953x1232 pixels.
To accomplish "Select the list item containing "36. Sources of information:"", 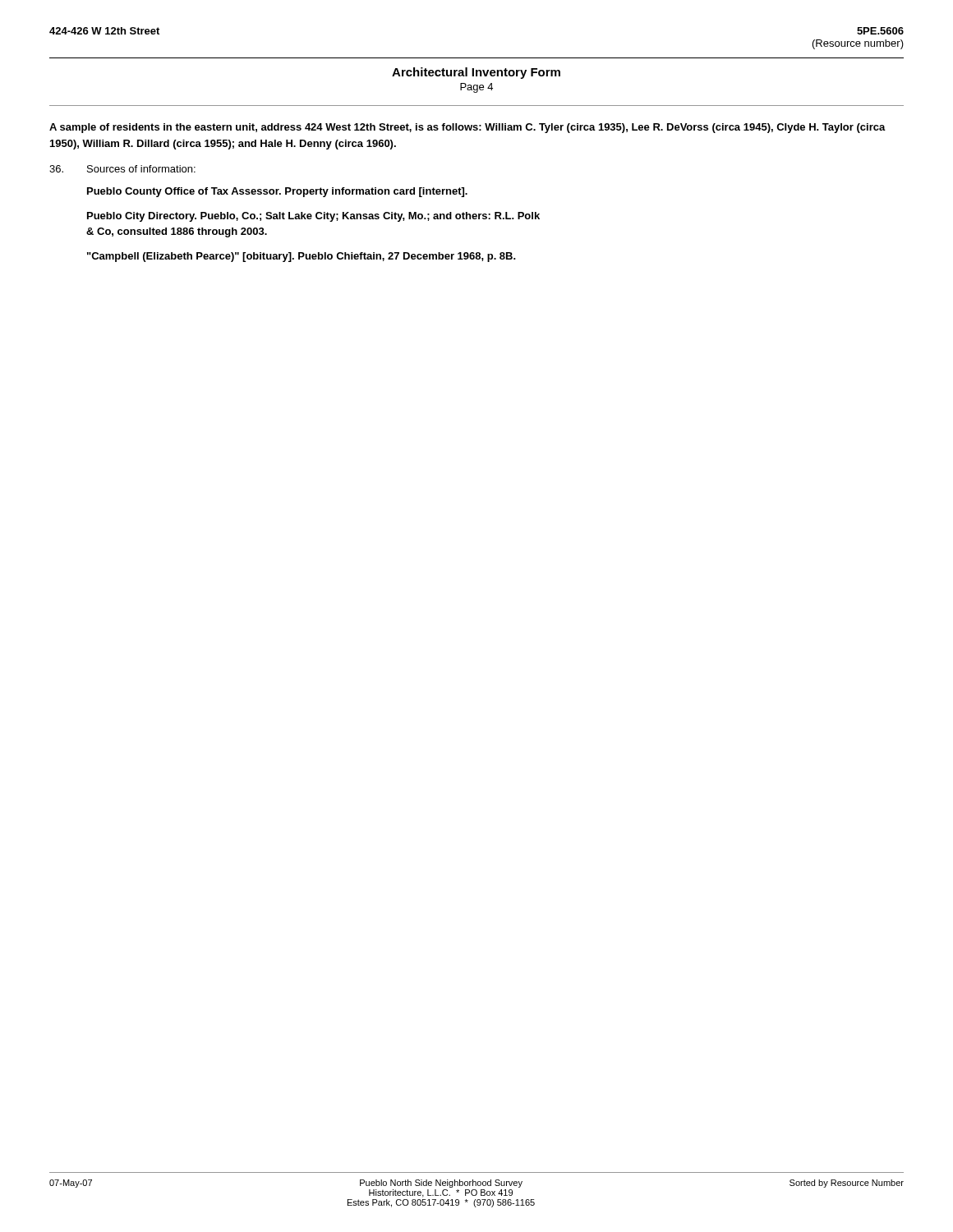I will click(x=122, y=169).
